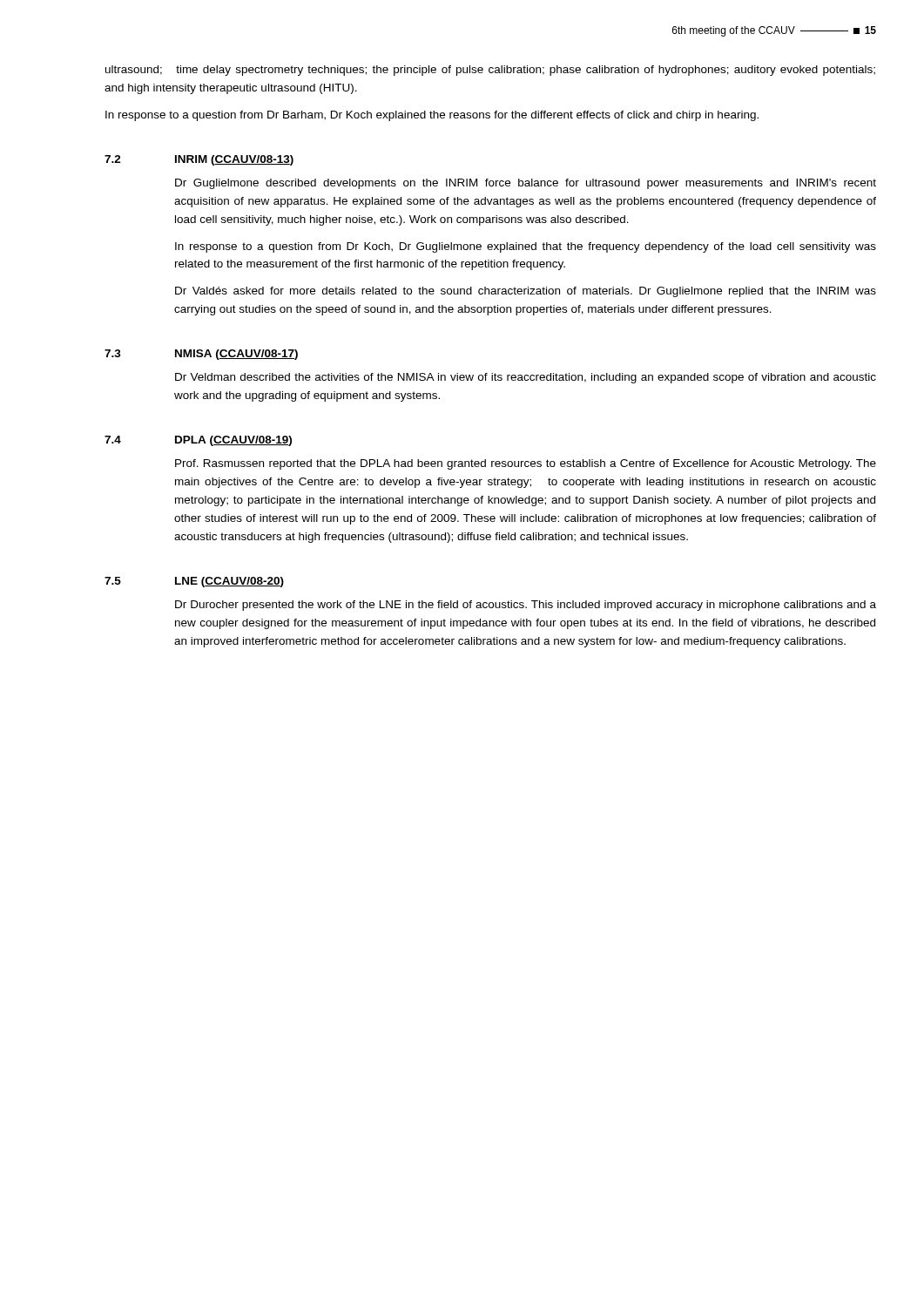
Task: Click on the passage starting "In response to a question from Dr Barham,"
Action: click(x=432, y=114)
